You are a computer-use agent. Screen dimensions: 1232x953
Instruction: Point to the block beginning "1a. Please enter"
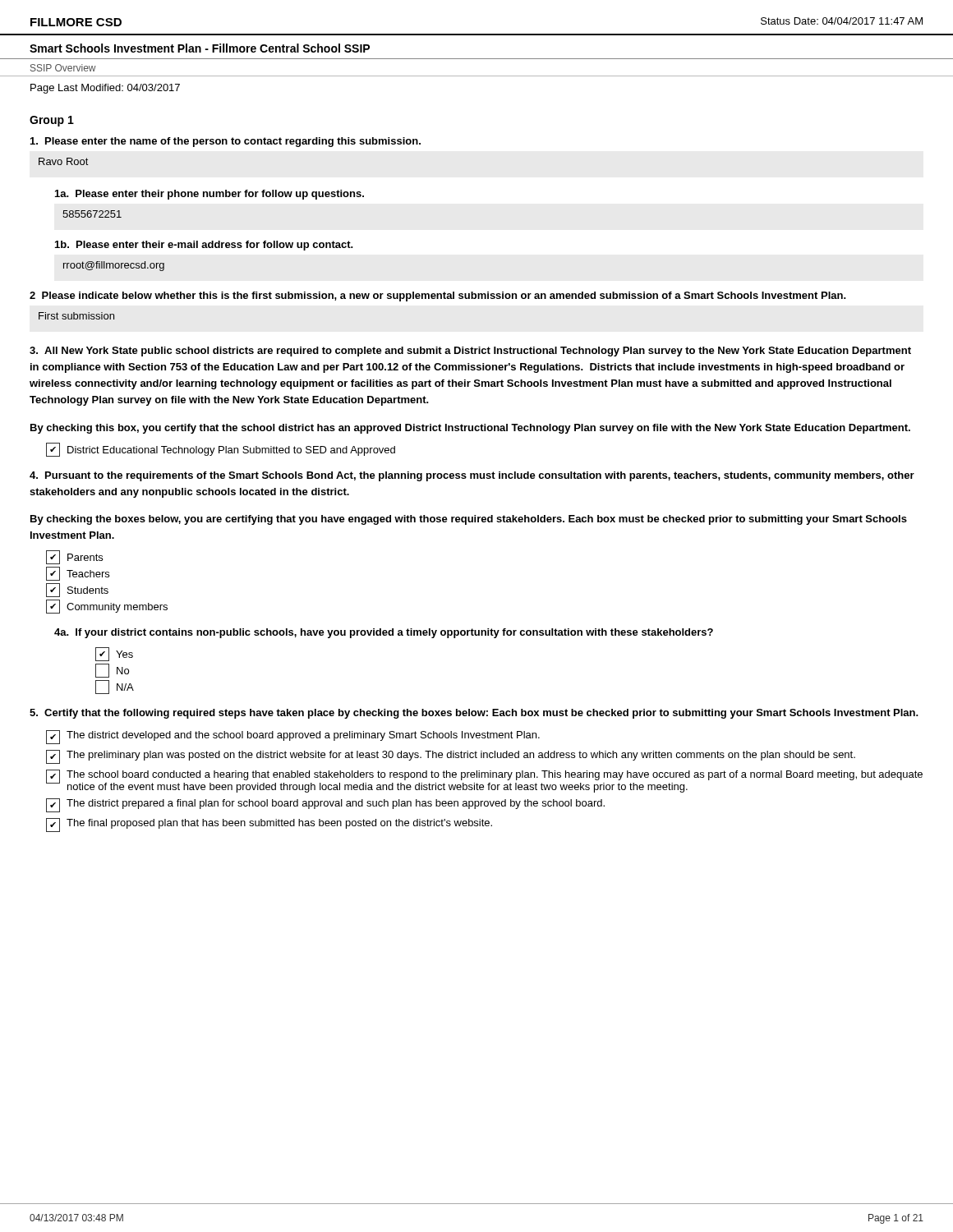[209, 195]
